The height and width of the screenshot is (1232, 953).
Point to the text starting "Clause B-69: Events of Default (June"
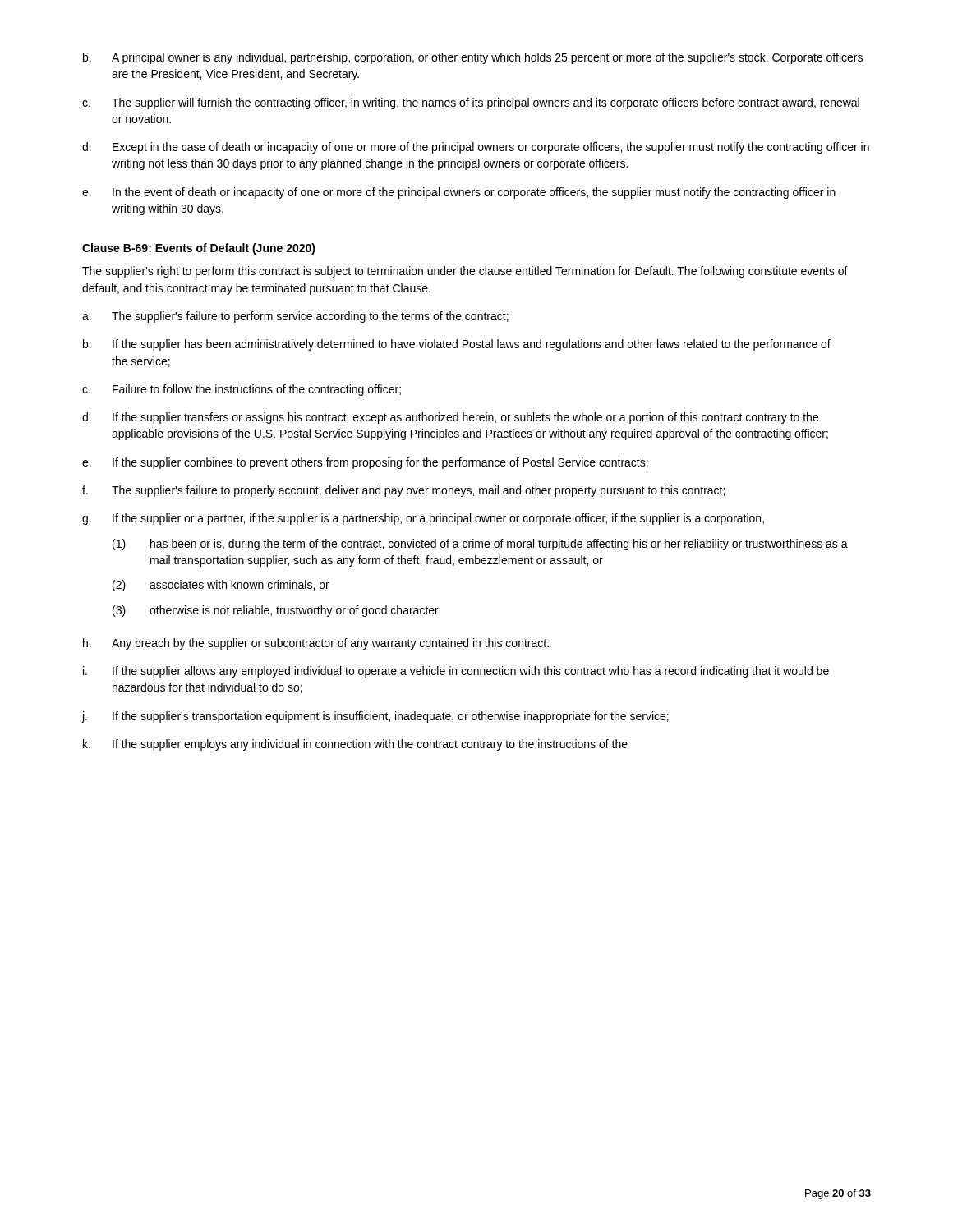[x=199, y=248]
